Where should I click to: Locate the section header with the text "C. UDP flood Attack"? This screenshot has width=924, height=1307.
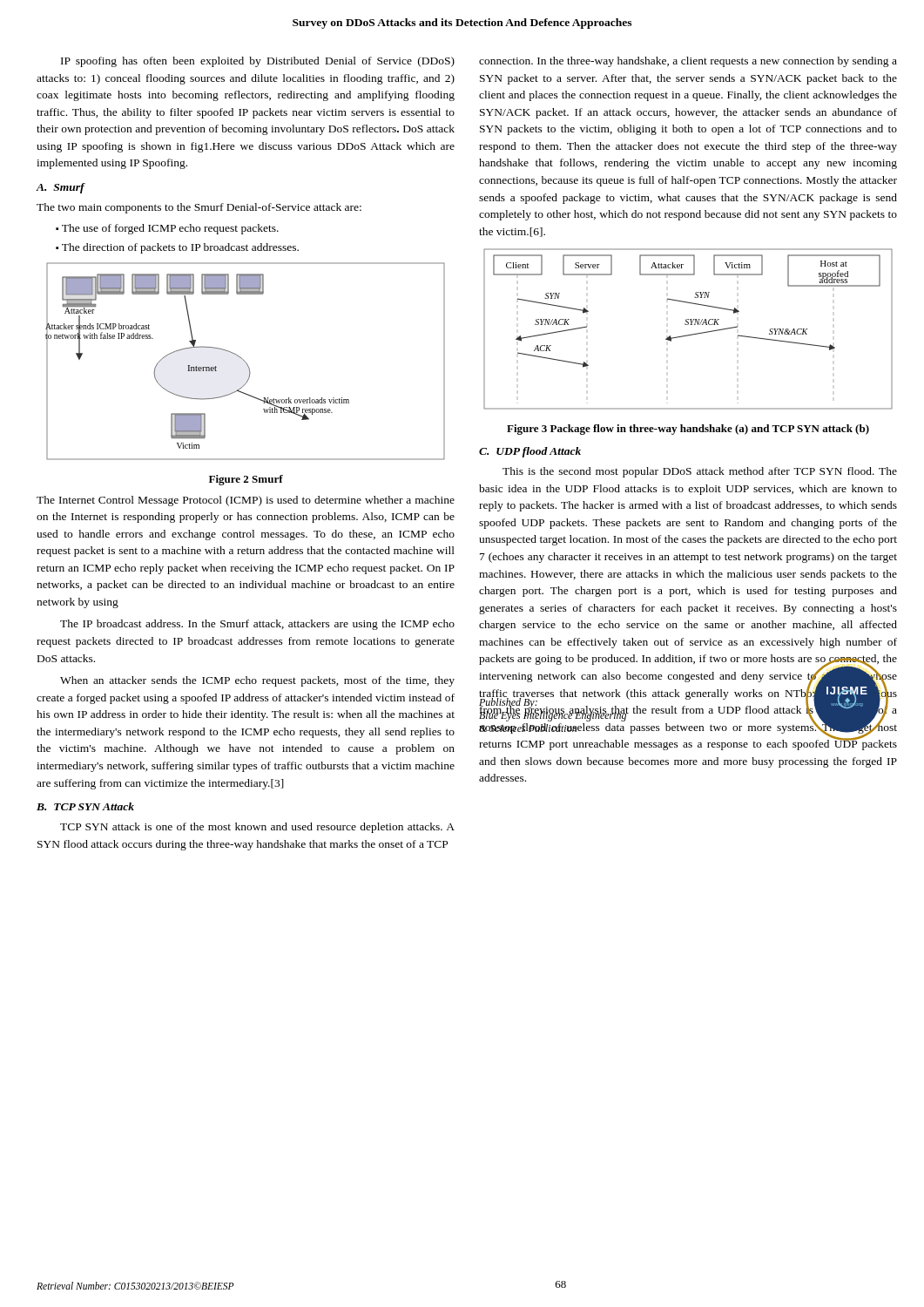[x=530, y=451]
